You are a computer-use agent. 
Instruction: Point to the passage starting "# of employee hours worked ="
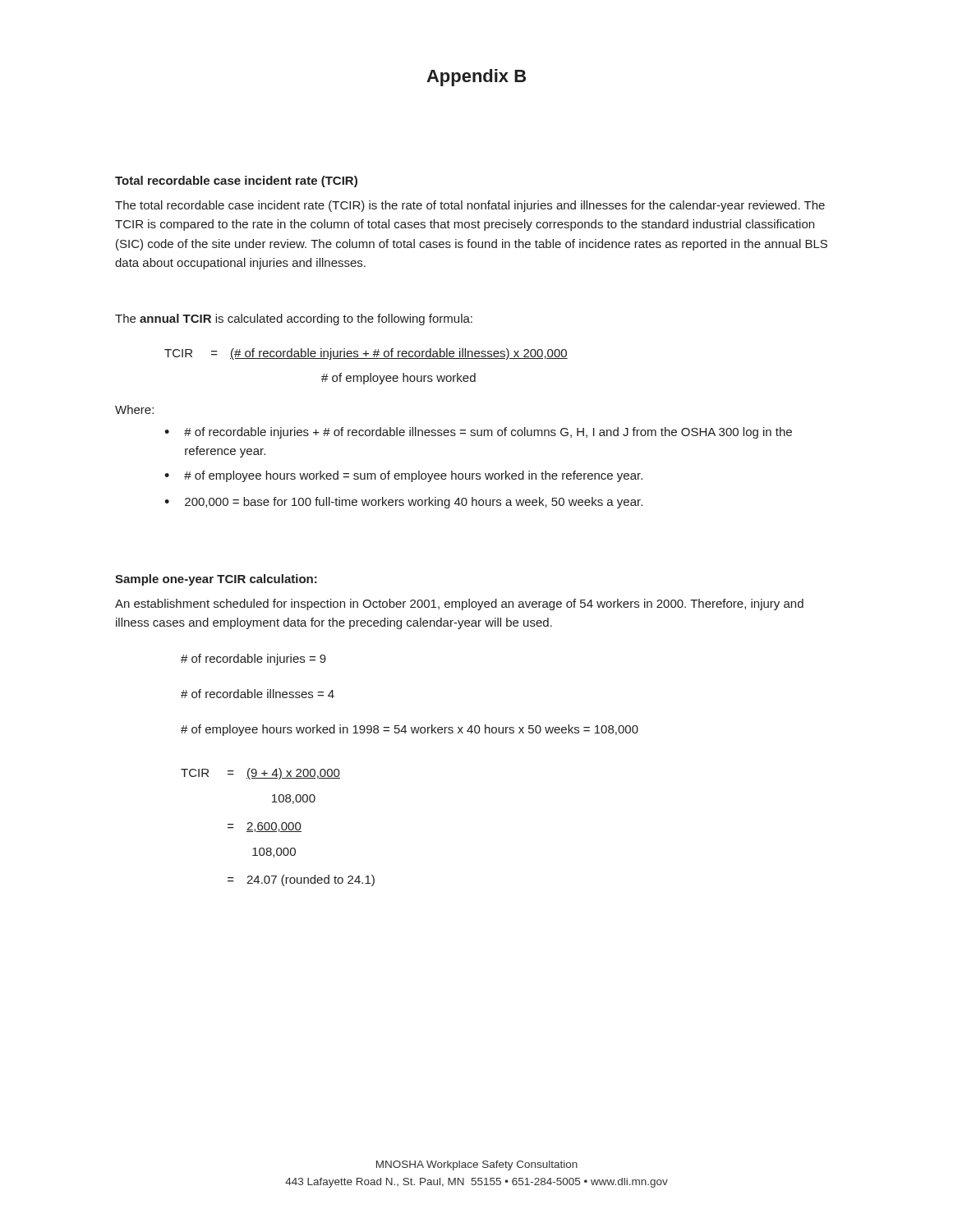[414, 476]
